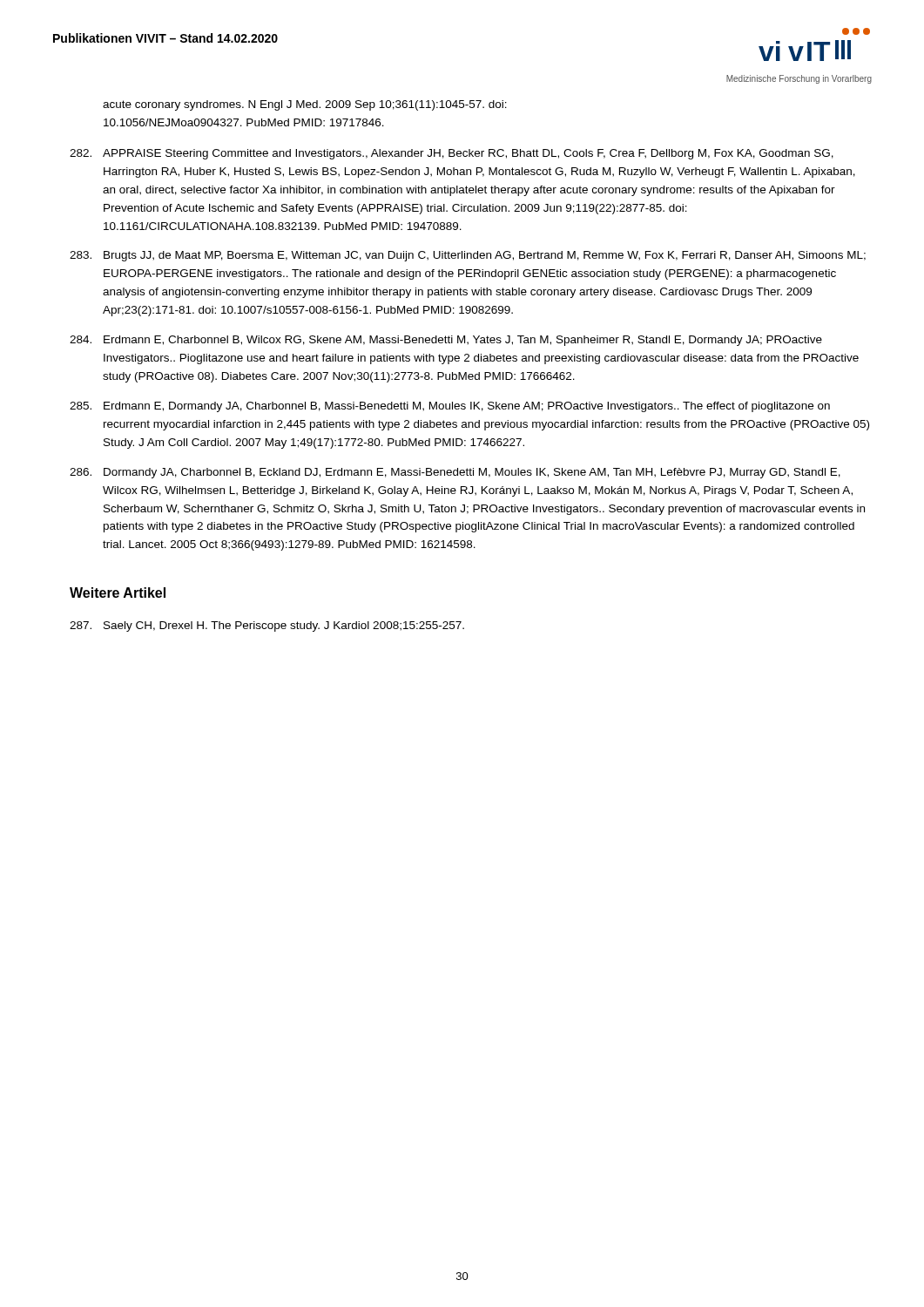Locate the block of text that opens with "285. Erdmann E, Dormandy"
Viewport: 924px width, 1307px height.
coord(471,425)
